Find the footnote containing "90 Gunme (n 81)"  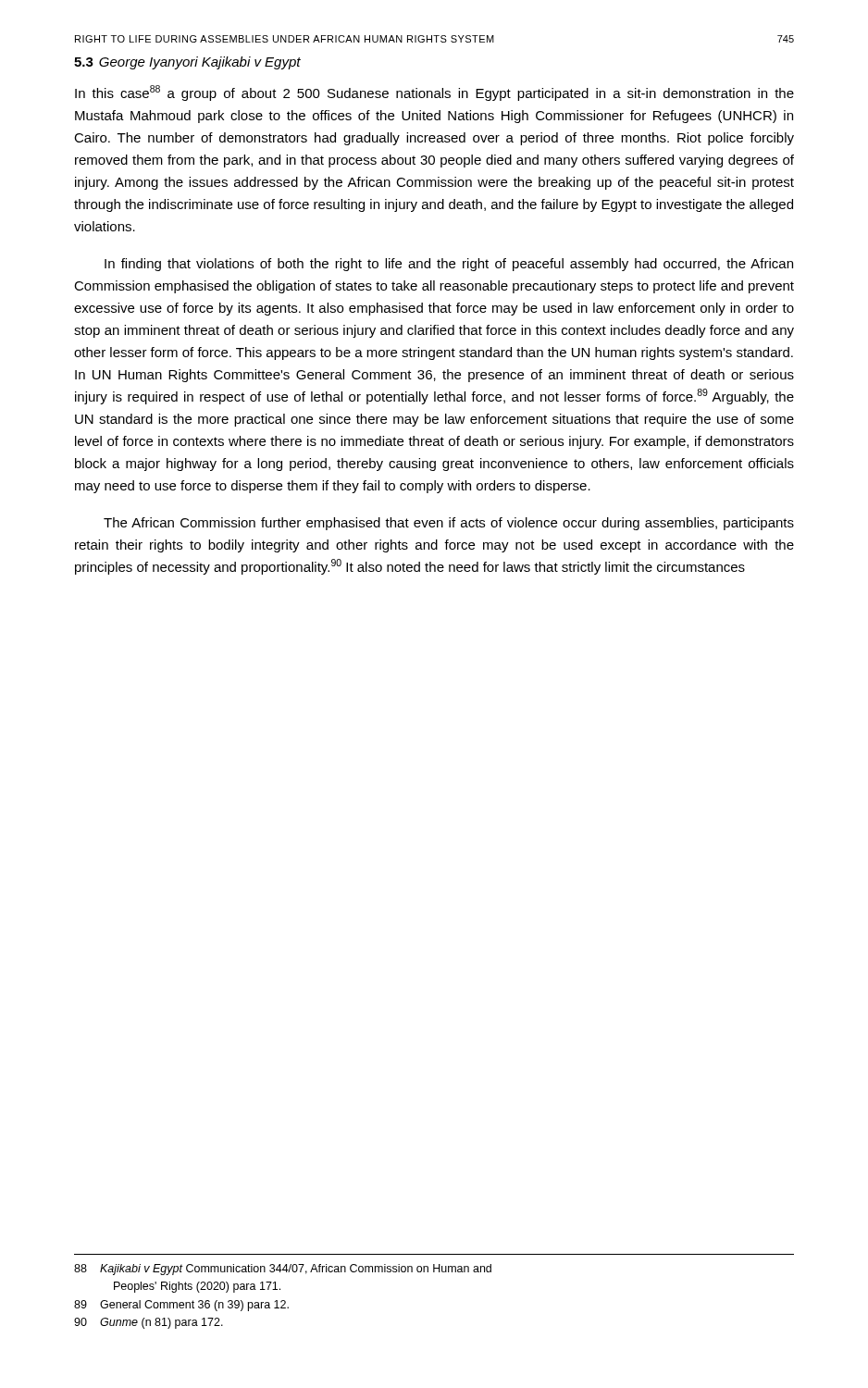149,1323
